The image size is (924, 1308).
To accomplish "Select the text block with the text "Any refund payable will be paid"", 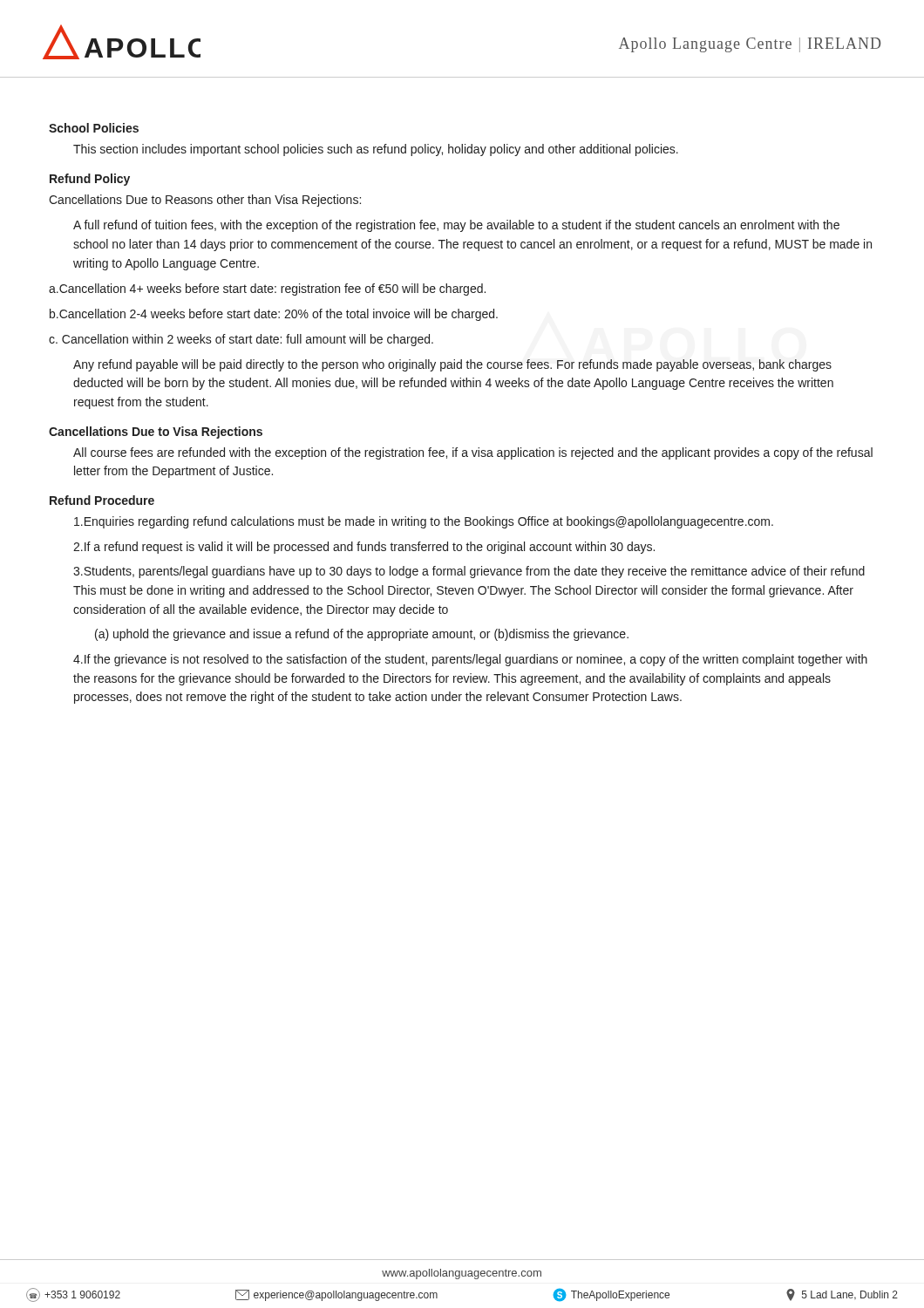I will click(x=453, y=383).
